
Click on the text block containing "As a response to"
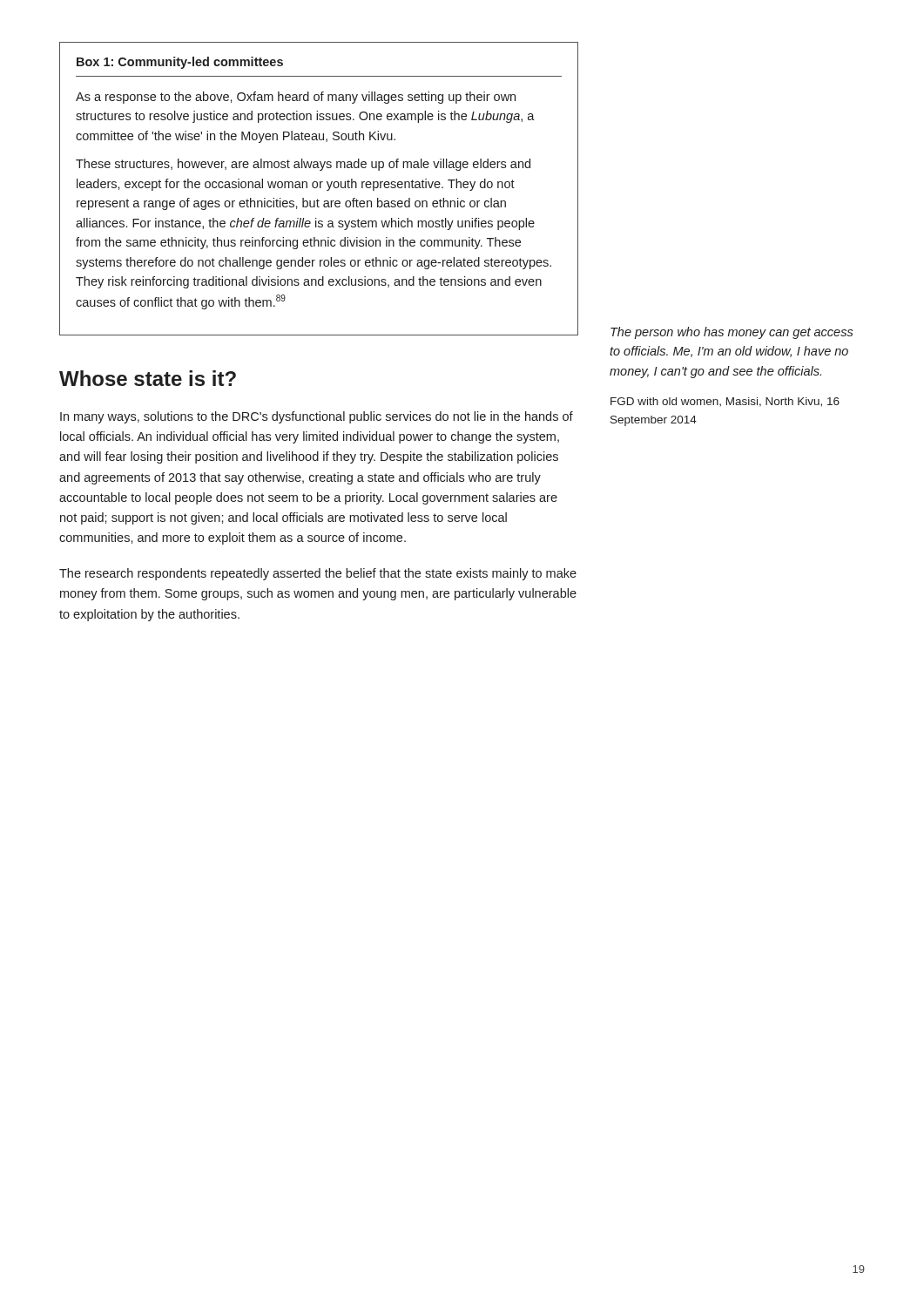pos(305,116)
